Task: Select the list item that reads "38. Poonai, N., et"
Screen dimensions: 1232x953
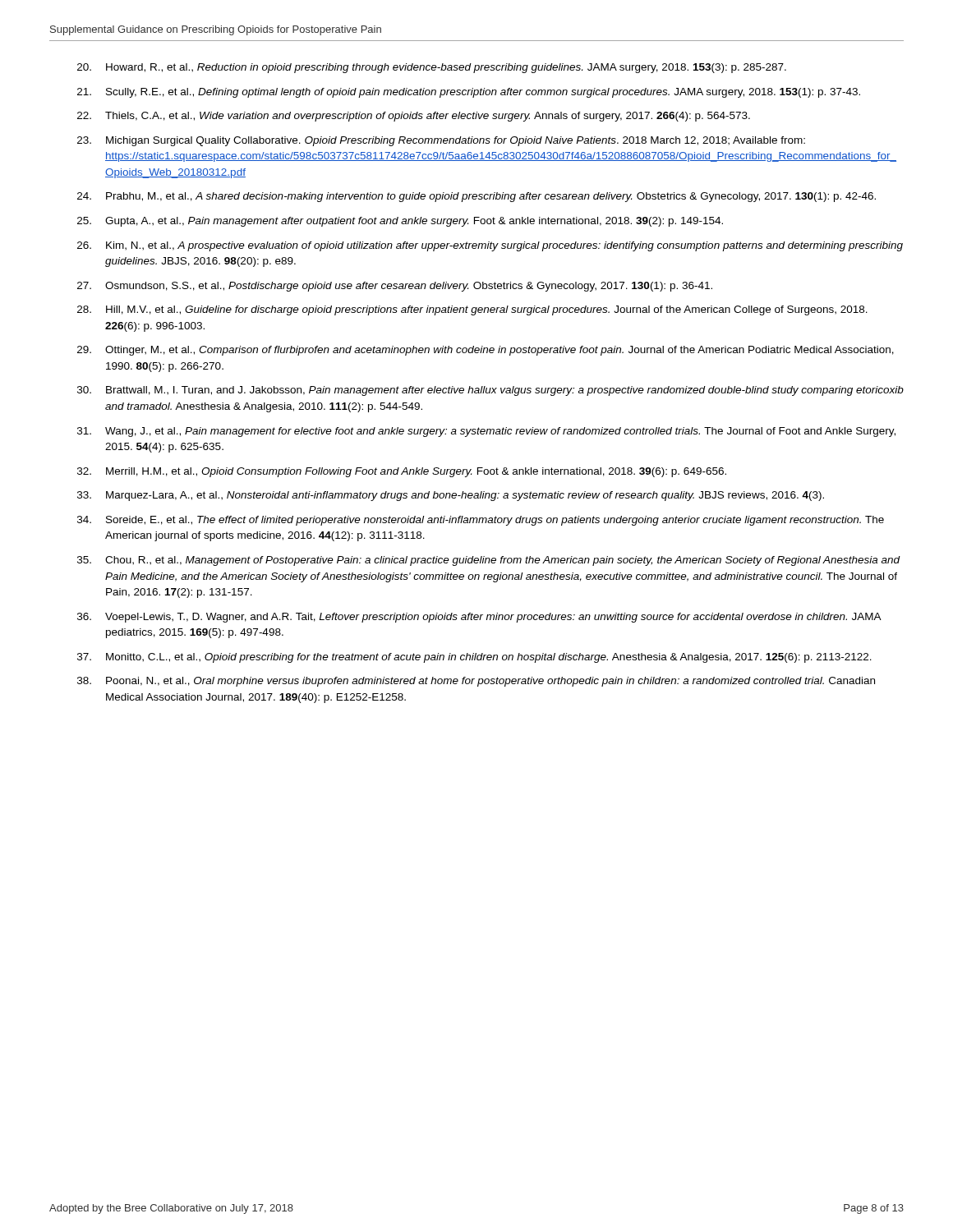Action: 476,689
